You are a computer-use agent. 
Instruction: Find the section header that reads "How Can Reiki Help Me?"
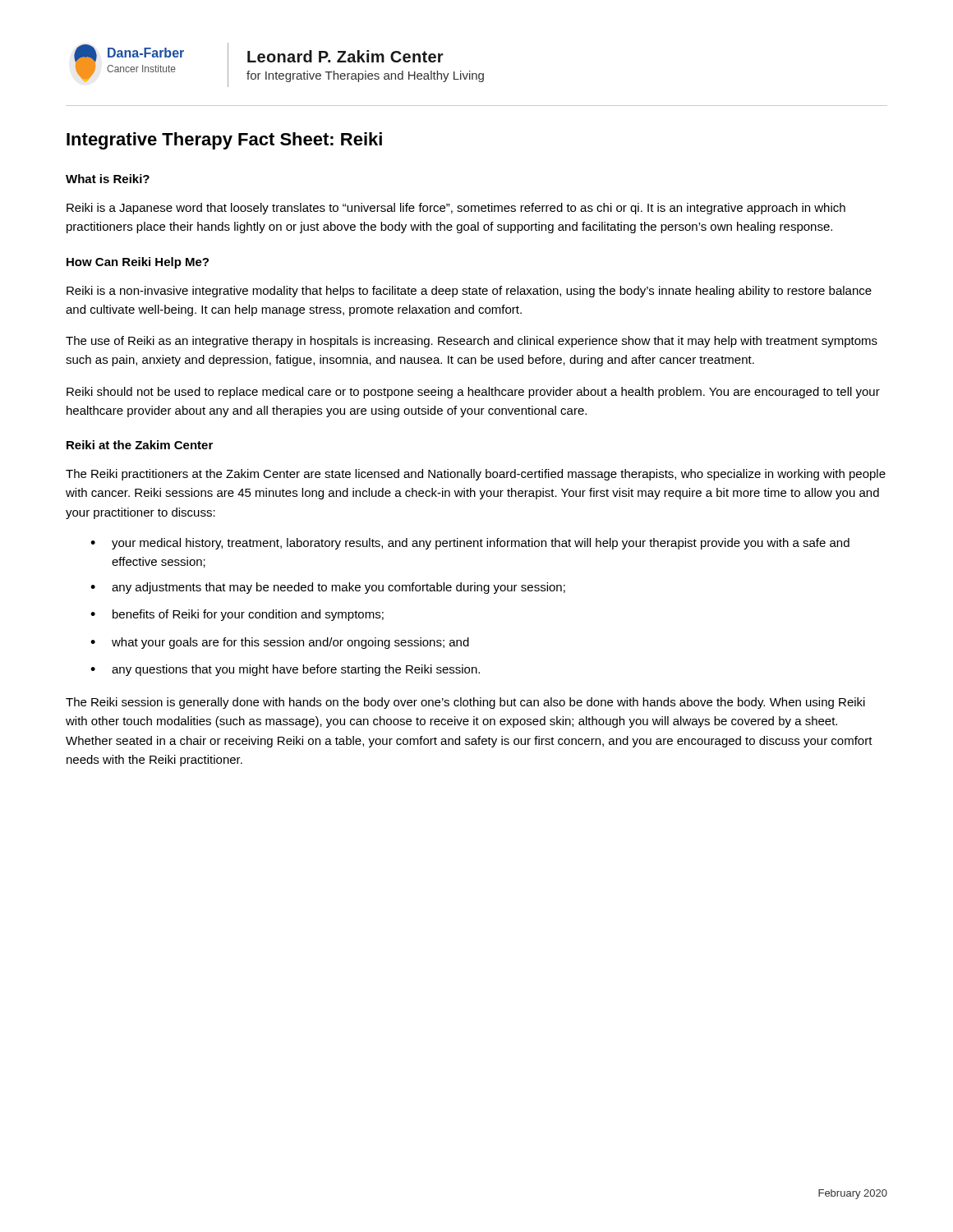138,263
